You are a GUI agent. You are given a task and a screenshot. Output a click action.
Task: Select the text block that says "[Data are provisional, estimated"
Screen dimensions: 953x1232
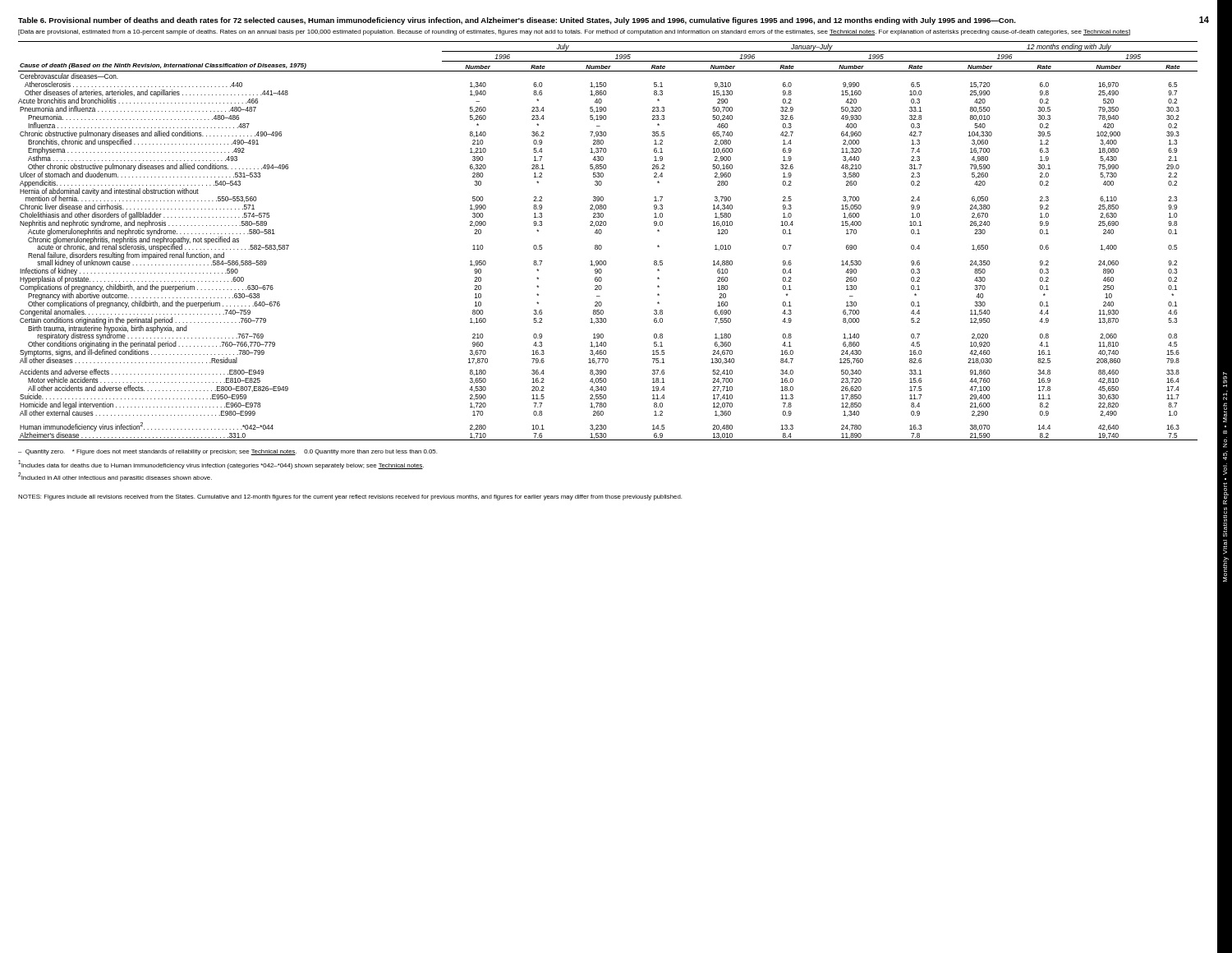pos(574,32)
